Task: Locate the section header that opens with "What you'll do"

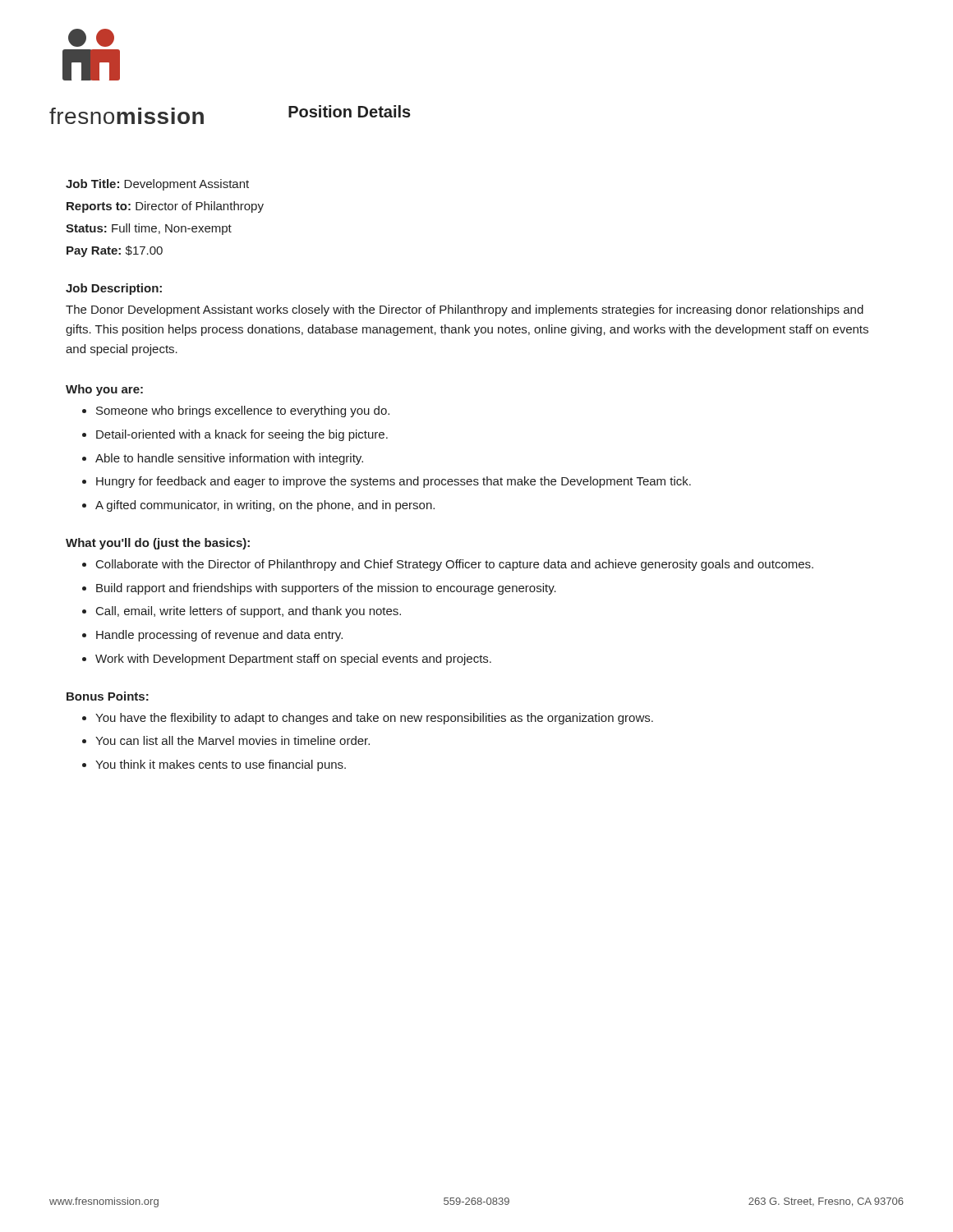Action: [x=158, y=542]
